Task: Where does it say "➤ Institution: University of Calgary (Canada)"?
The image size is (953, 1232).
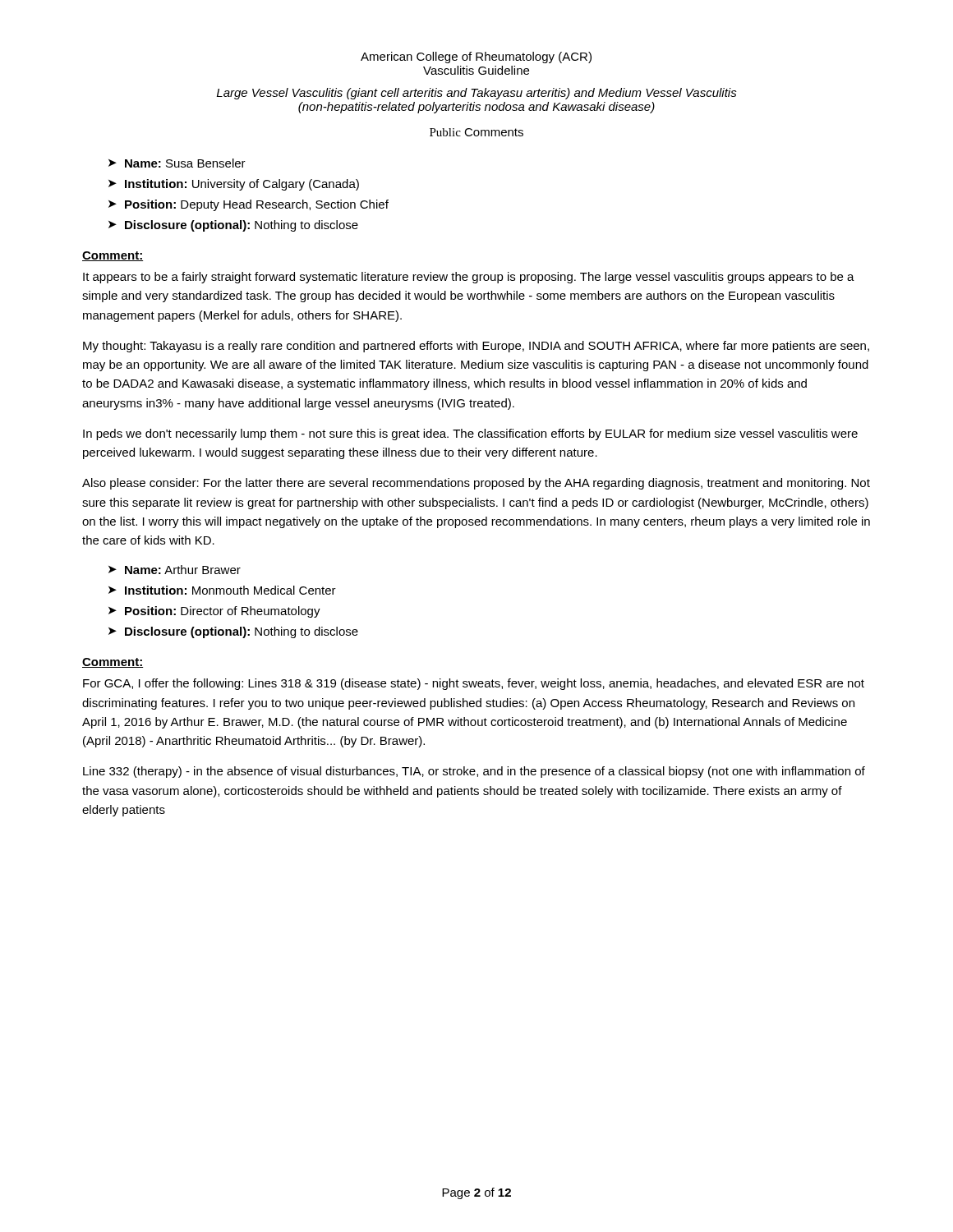Action: tap(233, 184)
